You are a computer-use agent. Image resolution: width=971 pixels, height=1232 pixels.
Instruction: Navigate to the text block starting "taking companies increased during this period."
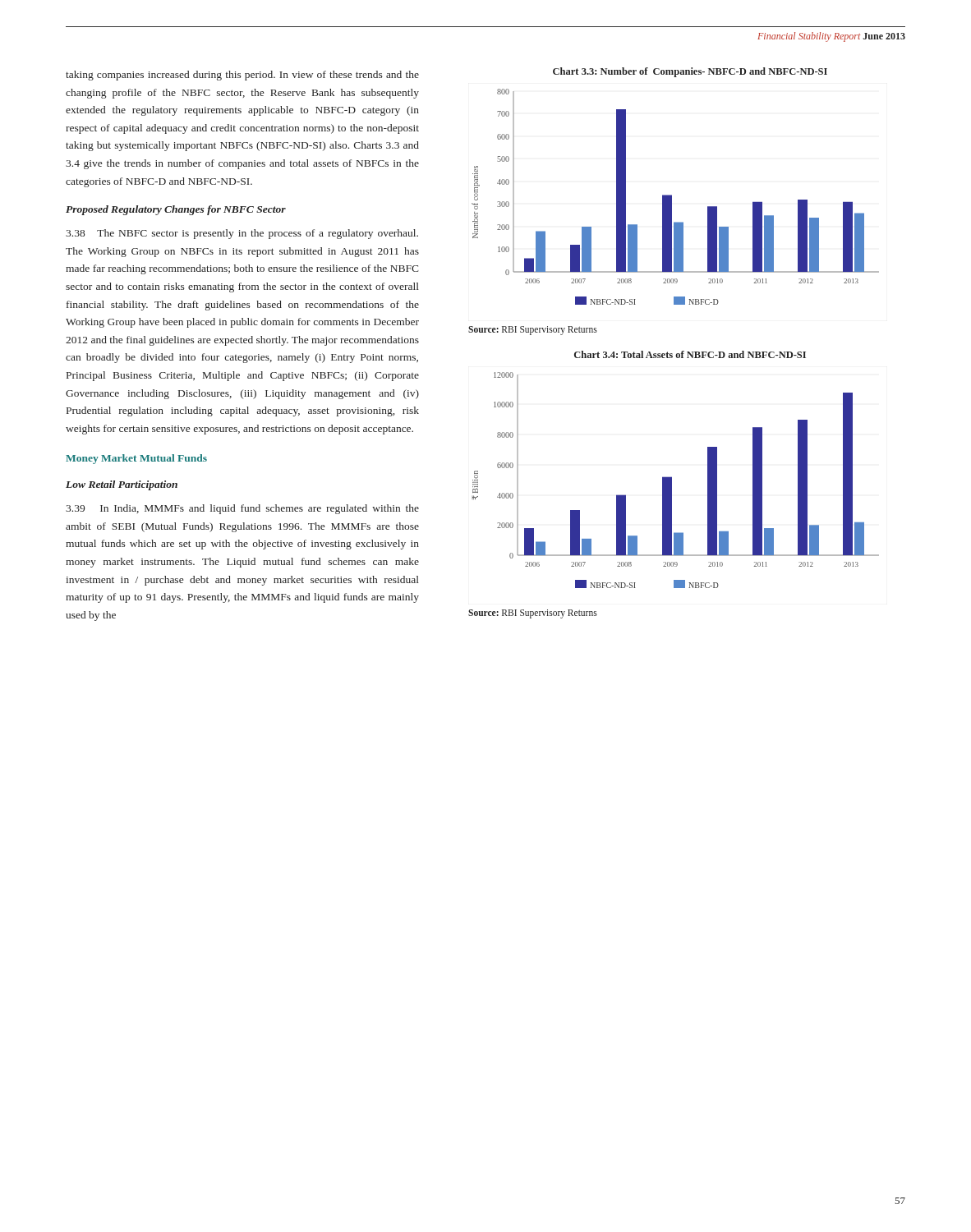(242, 128)
